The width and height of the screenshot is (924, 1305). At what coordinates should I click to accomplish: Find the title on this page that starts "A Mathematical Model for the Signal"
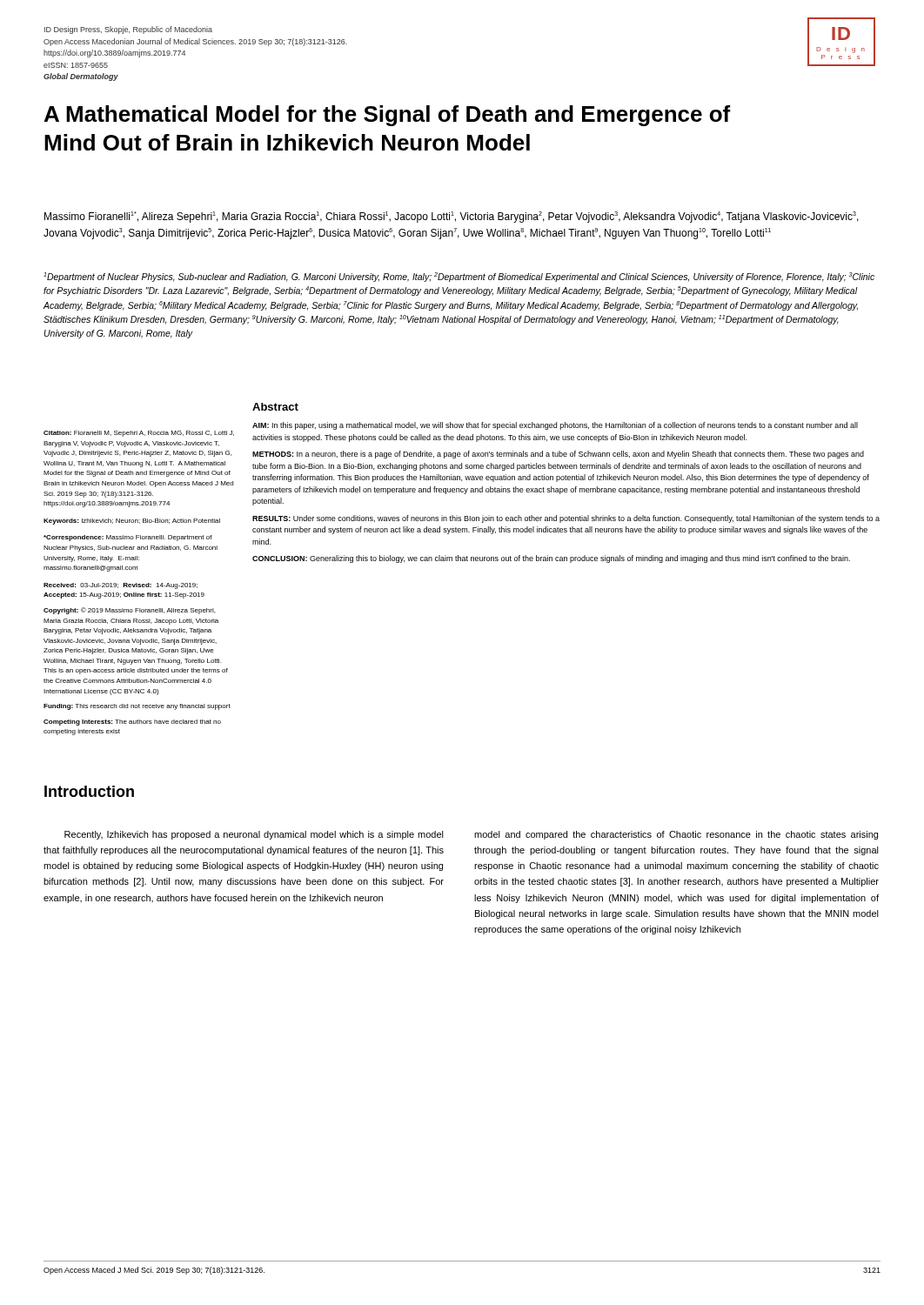[462, 128]
